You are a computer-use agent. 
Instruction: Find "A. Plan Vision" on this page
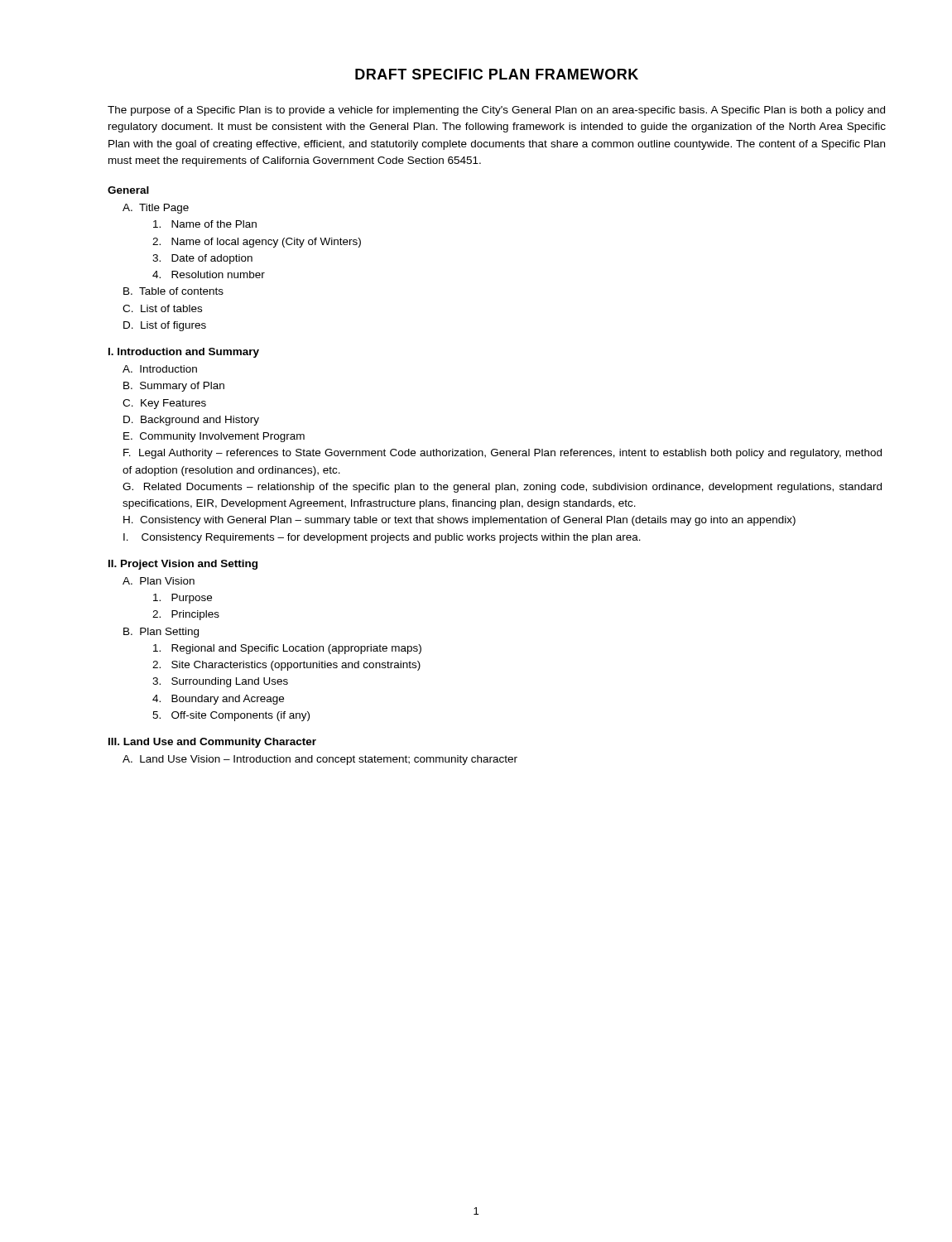coord(159,581)
